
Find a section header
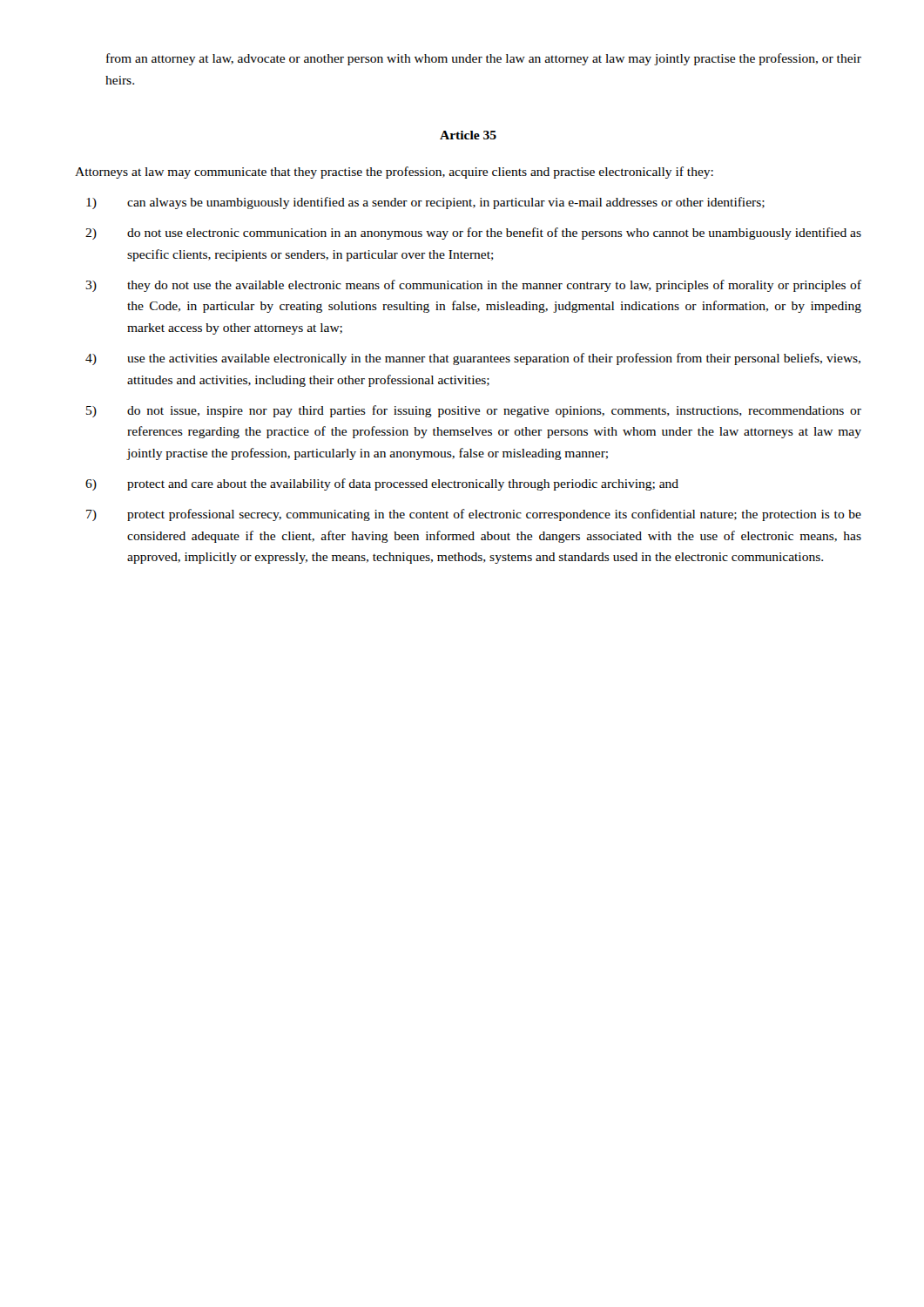pyautogui.click(x=468, y=134)
